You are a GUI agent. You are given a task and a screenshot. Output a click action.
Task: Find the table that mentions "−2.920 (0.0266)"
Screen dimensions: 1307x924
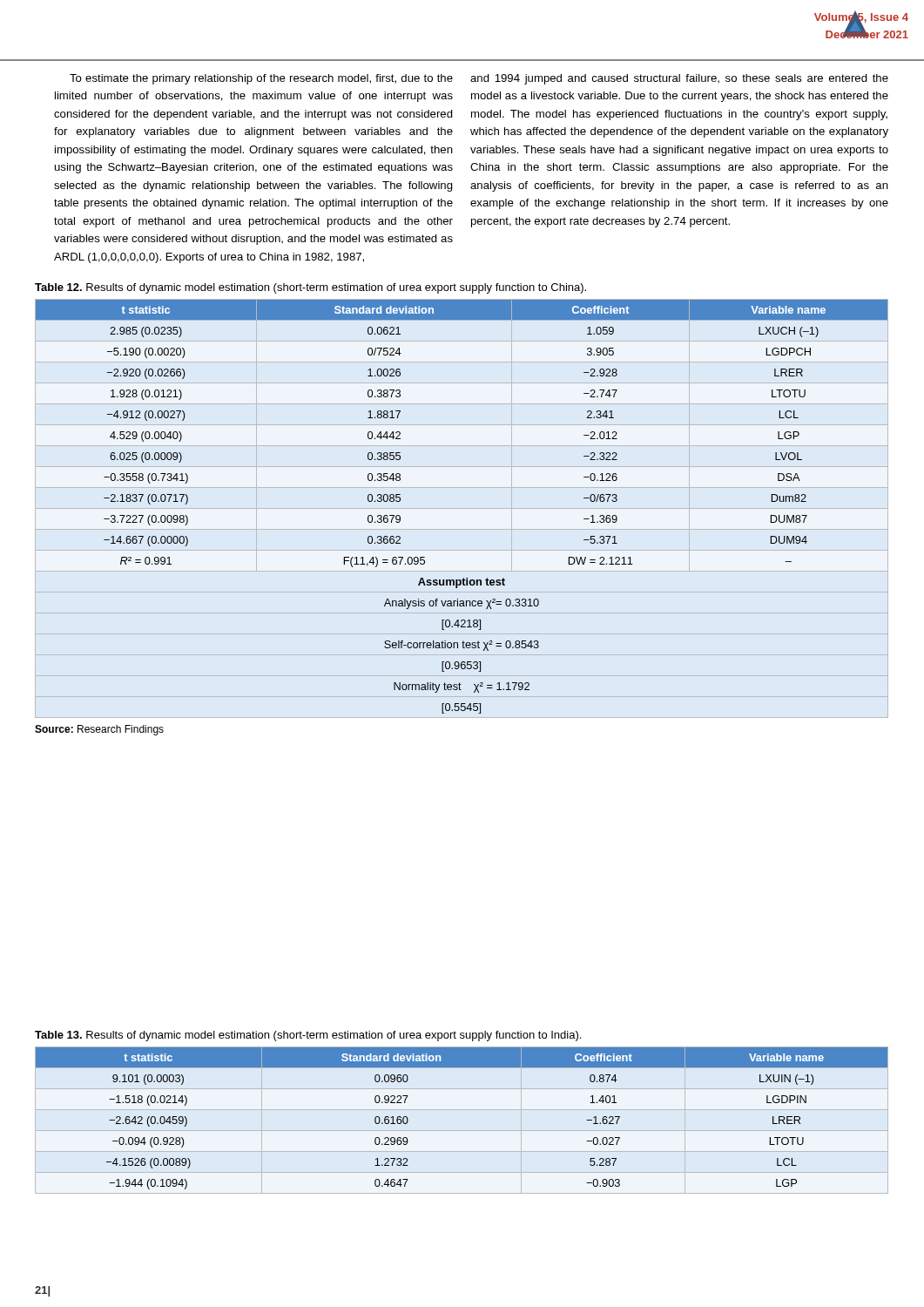[x=462, y=517]
